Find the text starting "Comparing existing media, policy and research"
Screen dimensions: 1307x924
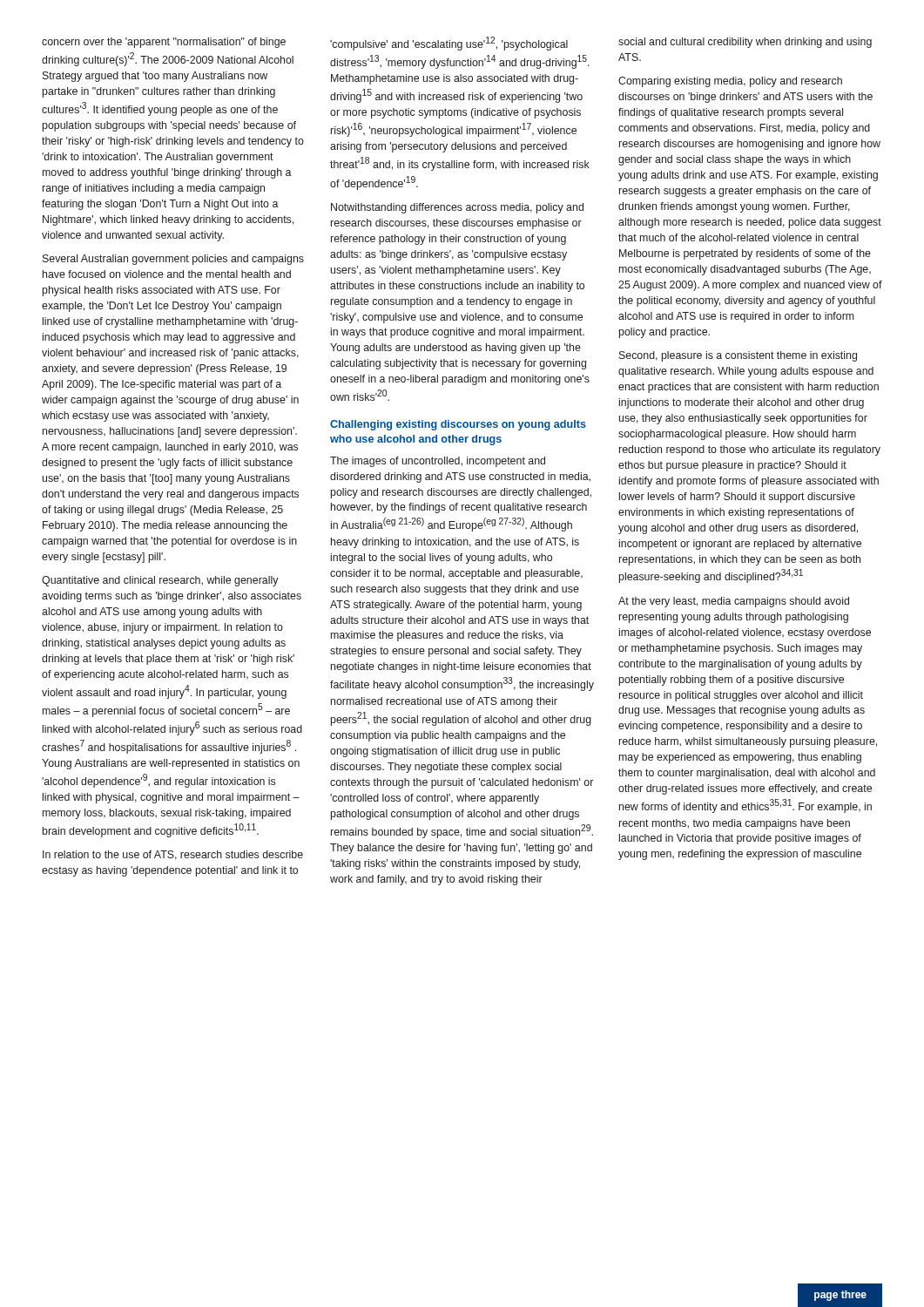(750, 207)
